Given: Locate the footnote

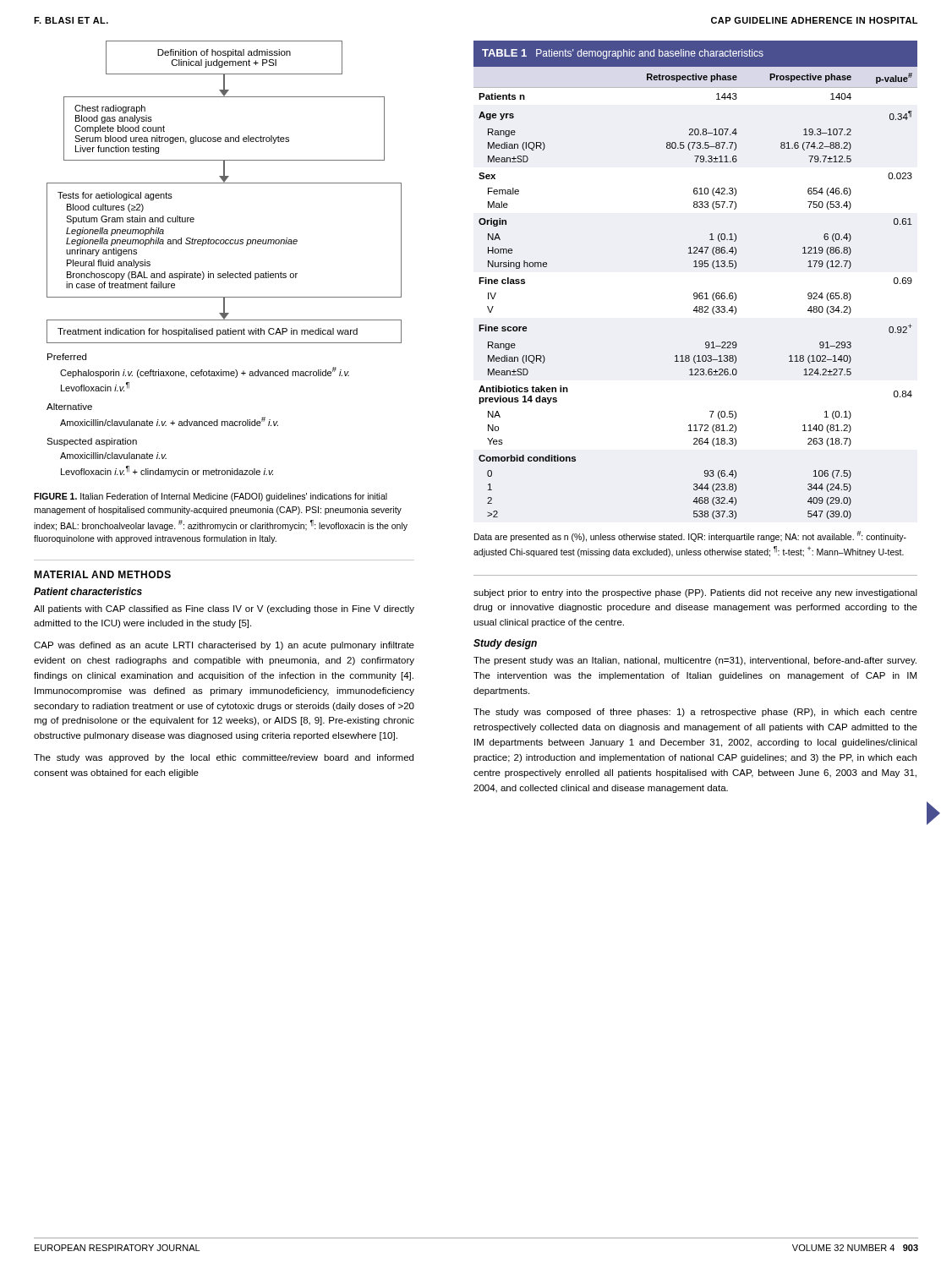Looking at the screenshot, I should [x=690, y=543].
